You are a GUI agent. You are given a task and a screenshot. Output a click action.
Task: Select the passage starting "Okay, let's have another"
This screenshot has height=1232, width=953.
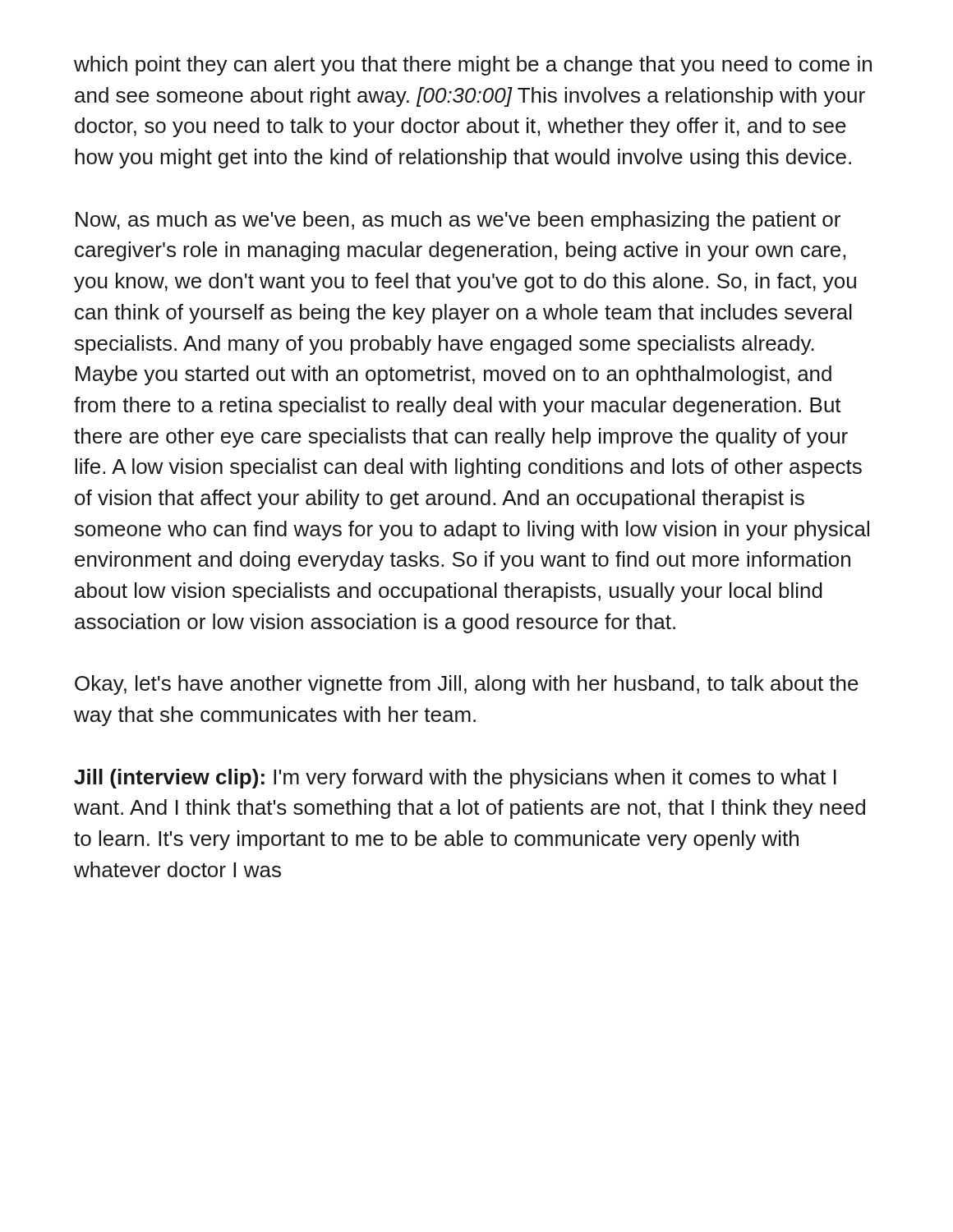(x=466, y=699)
